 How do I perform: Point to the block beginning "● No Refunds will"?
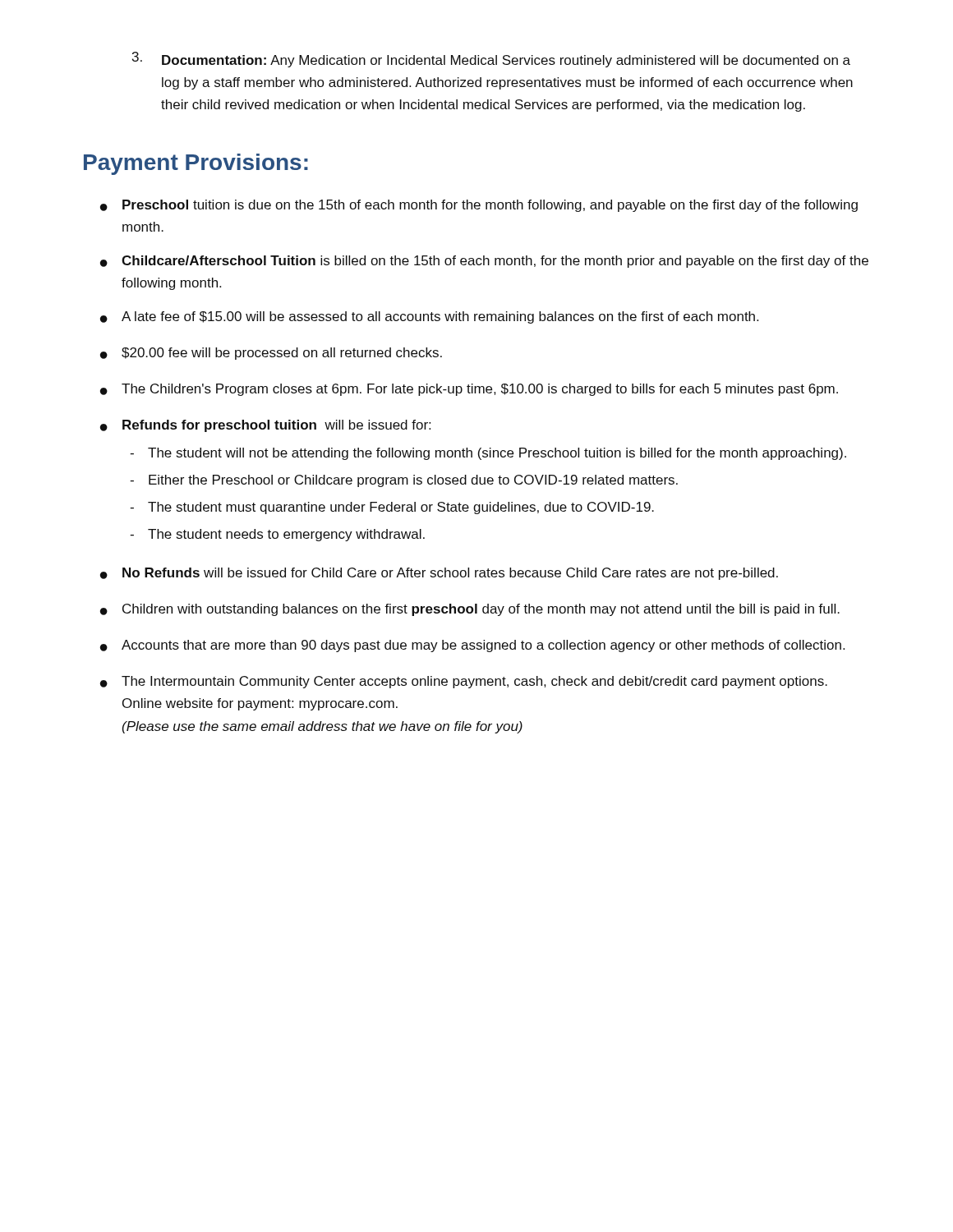point(485,574)
